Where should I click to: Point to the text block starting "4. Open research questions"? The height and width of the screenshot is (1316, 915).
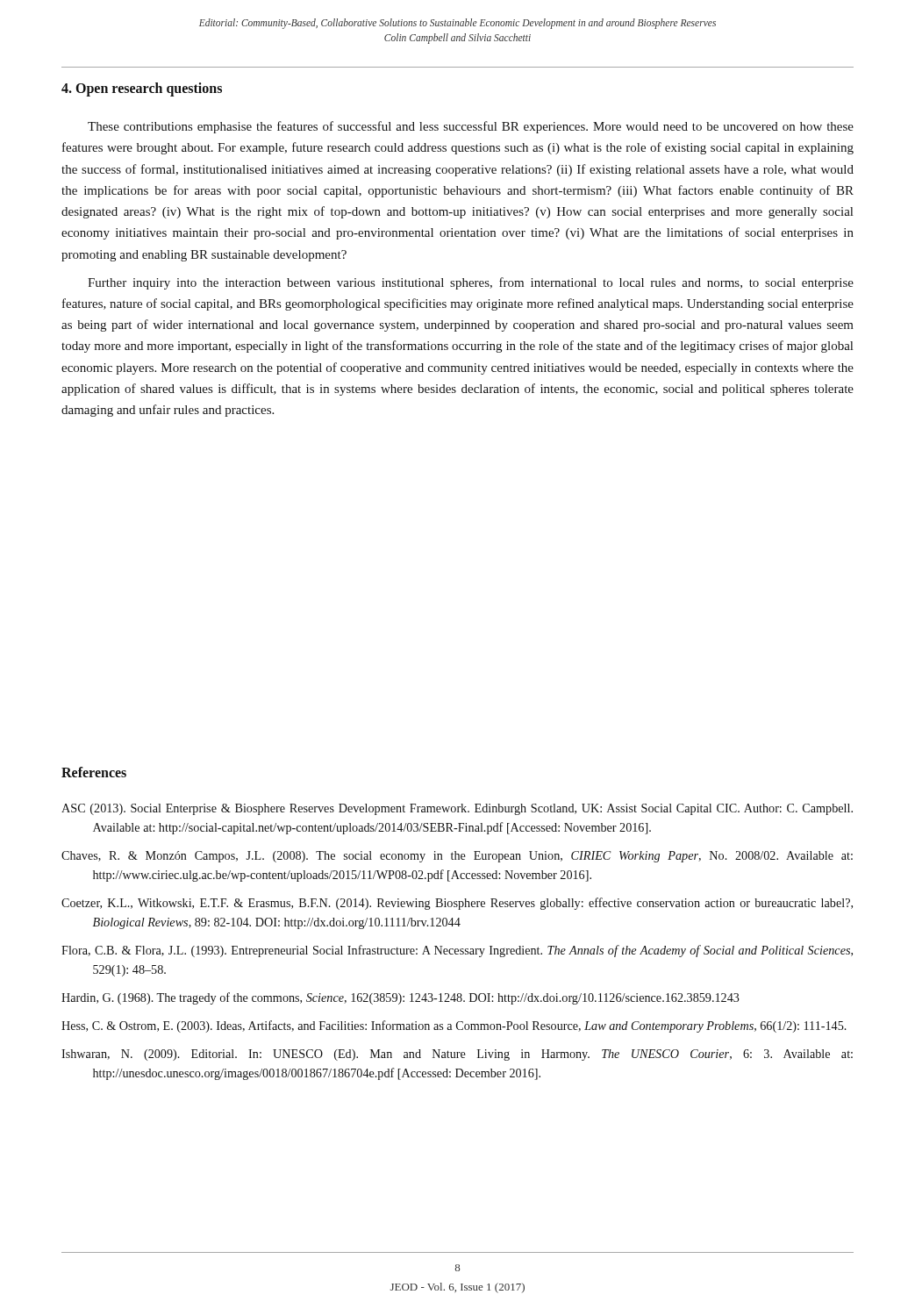click(142, 88)
